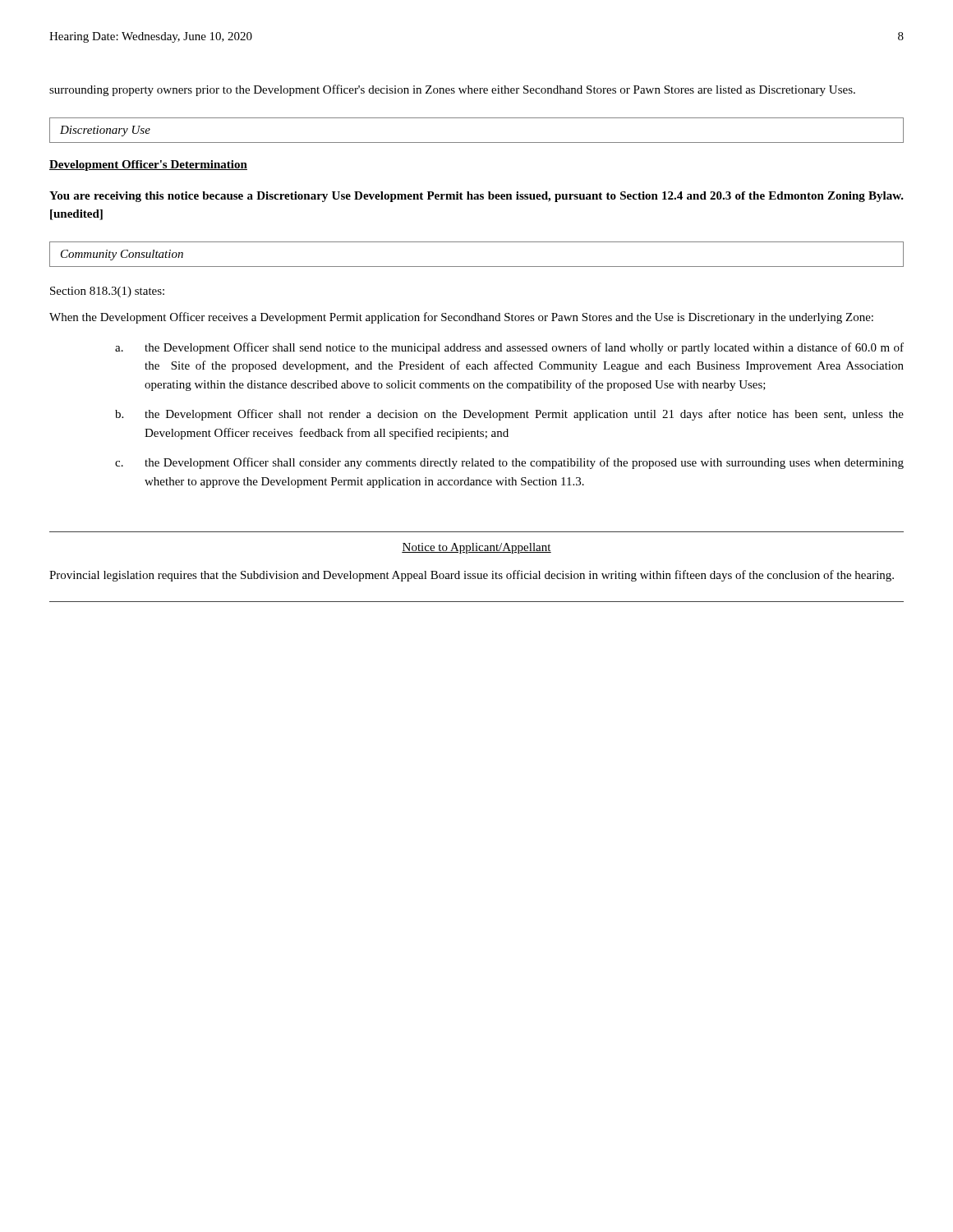Select the passage starting "b. the Development Officer shall not"

(509, 423)
